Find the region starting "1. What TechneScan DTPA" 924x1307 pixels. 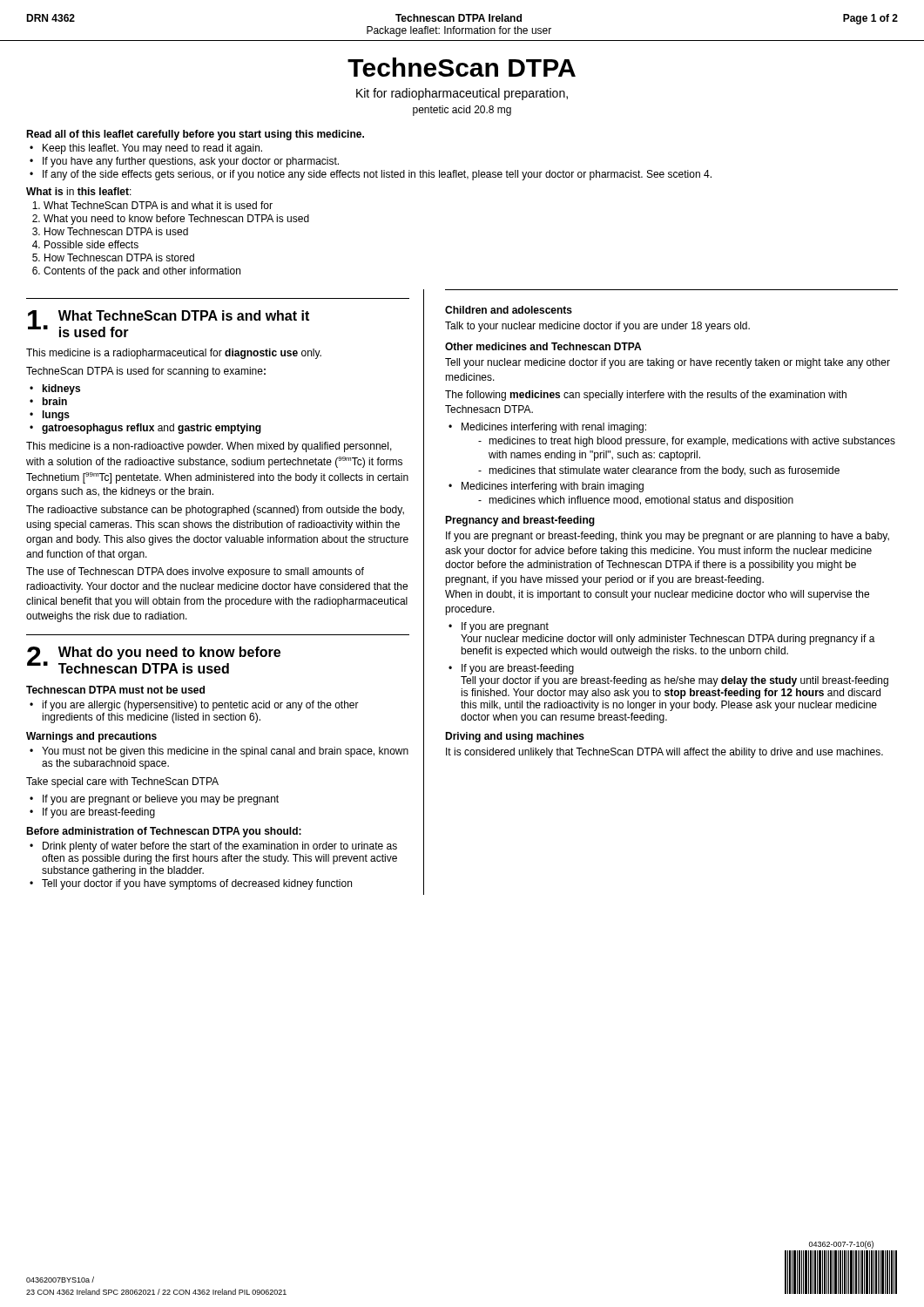click(x=168, y=323)
